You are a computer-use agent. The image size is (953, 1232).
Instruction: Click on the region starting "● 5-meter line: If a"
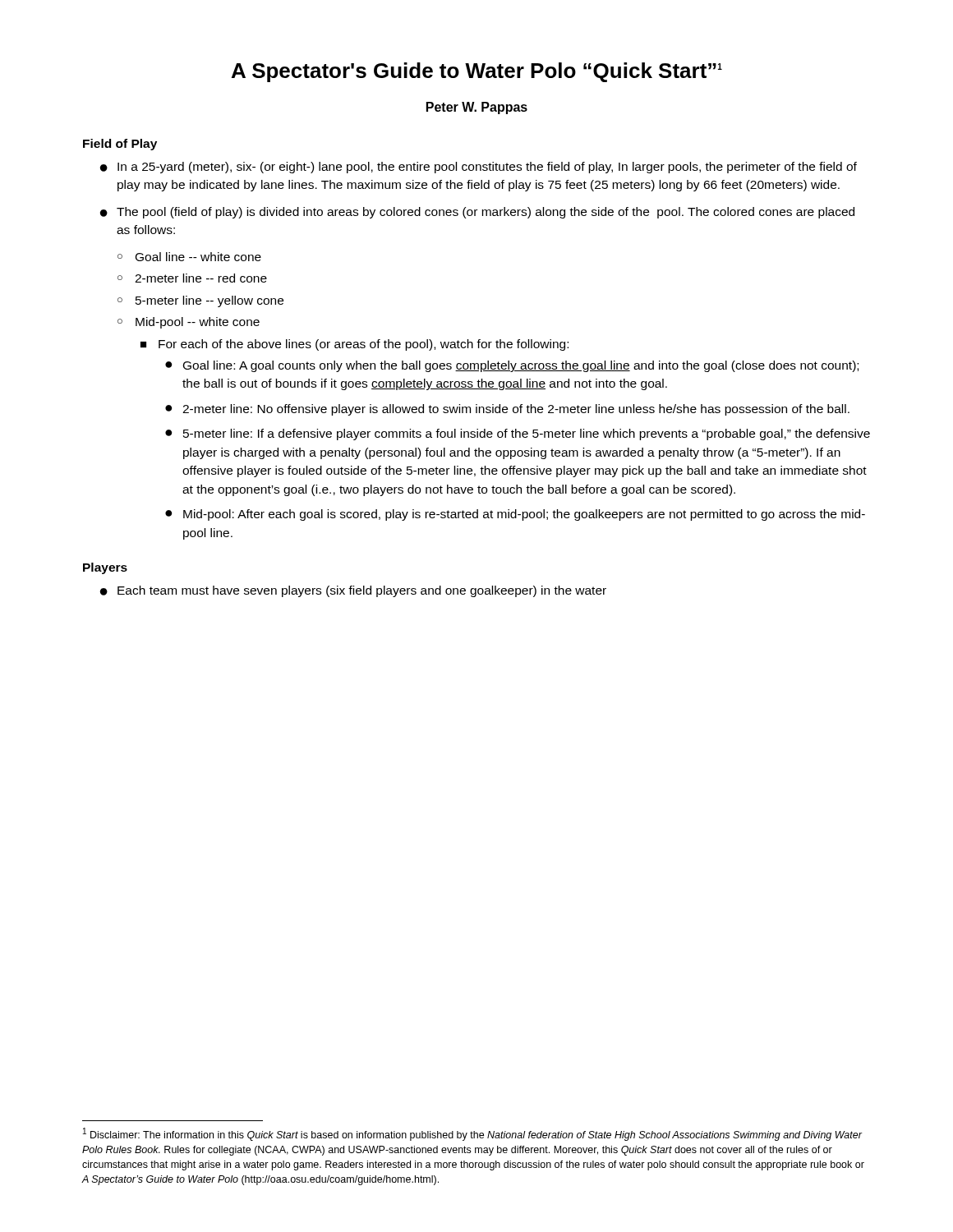[518, 462]
